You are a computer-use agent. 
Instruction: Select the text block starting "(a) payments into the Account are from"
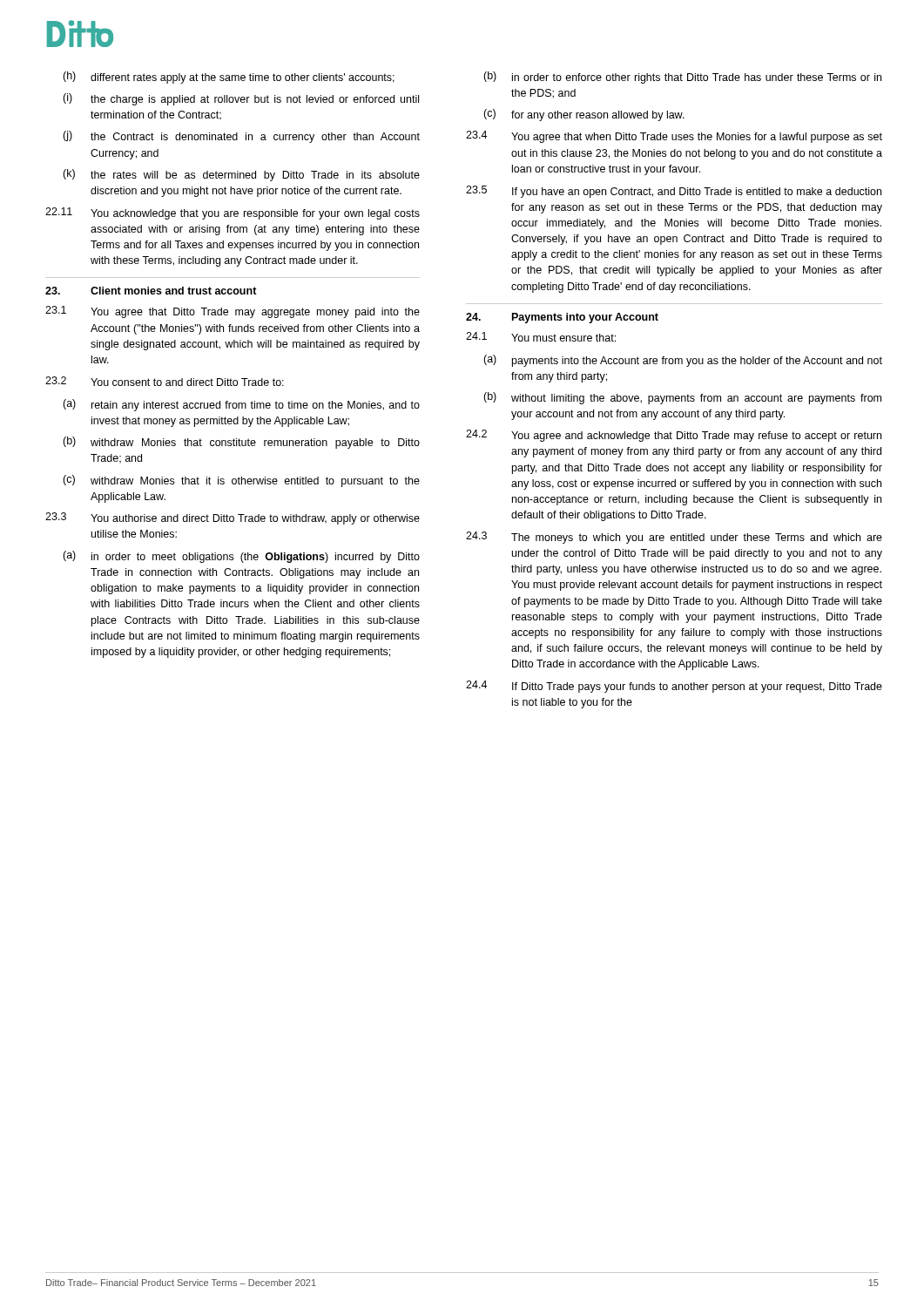click(674, 368)
